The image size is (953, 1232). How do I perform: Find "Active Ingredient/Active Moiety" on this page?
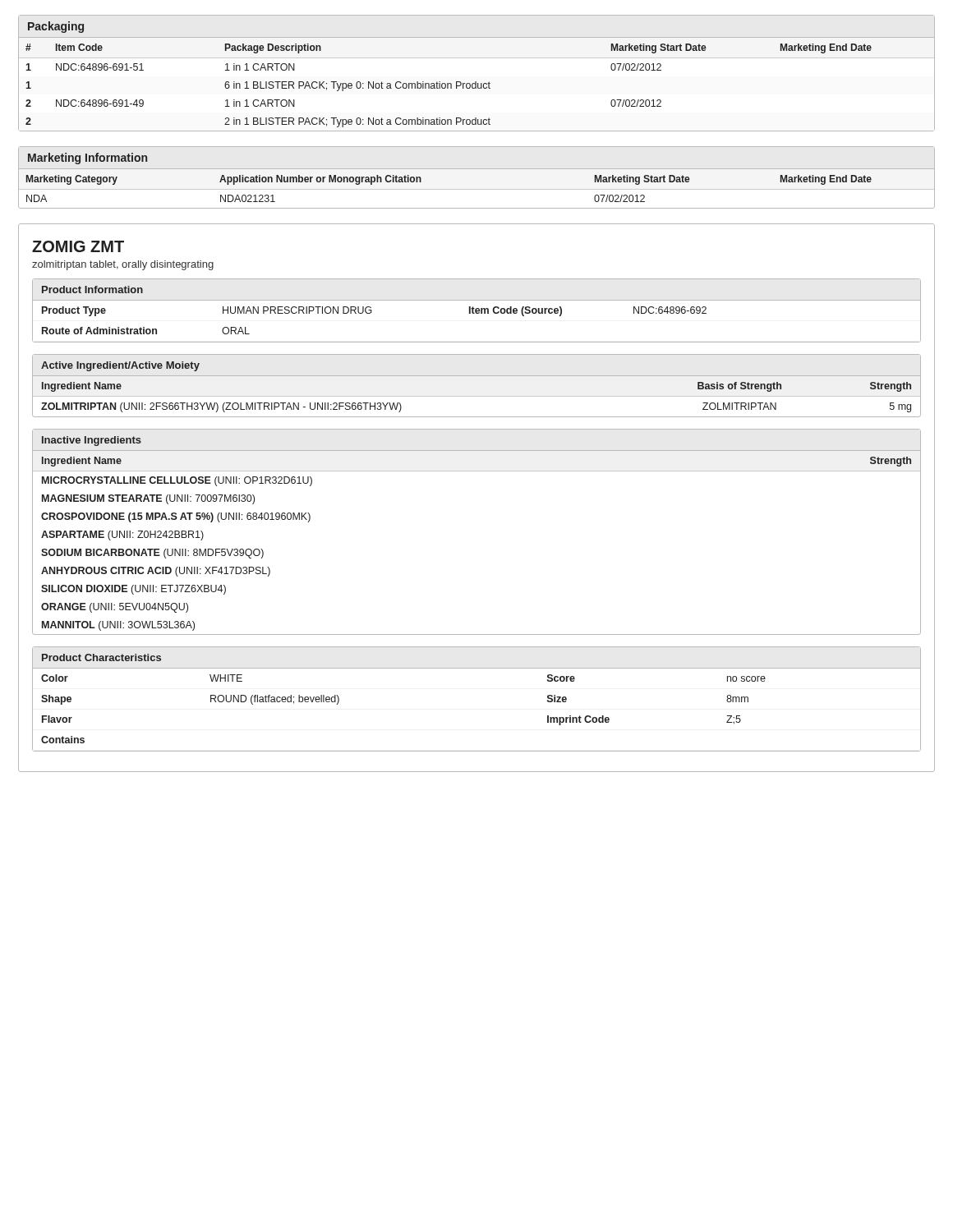click(120, 365)
